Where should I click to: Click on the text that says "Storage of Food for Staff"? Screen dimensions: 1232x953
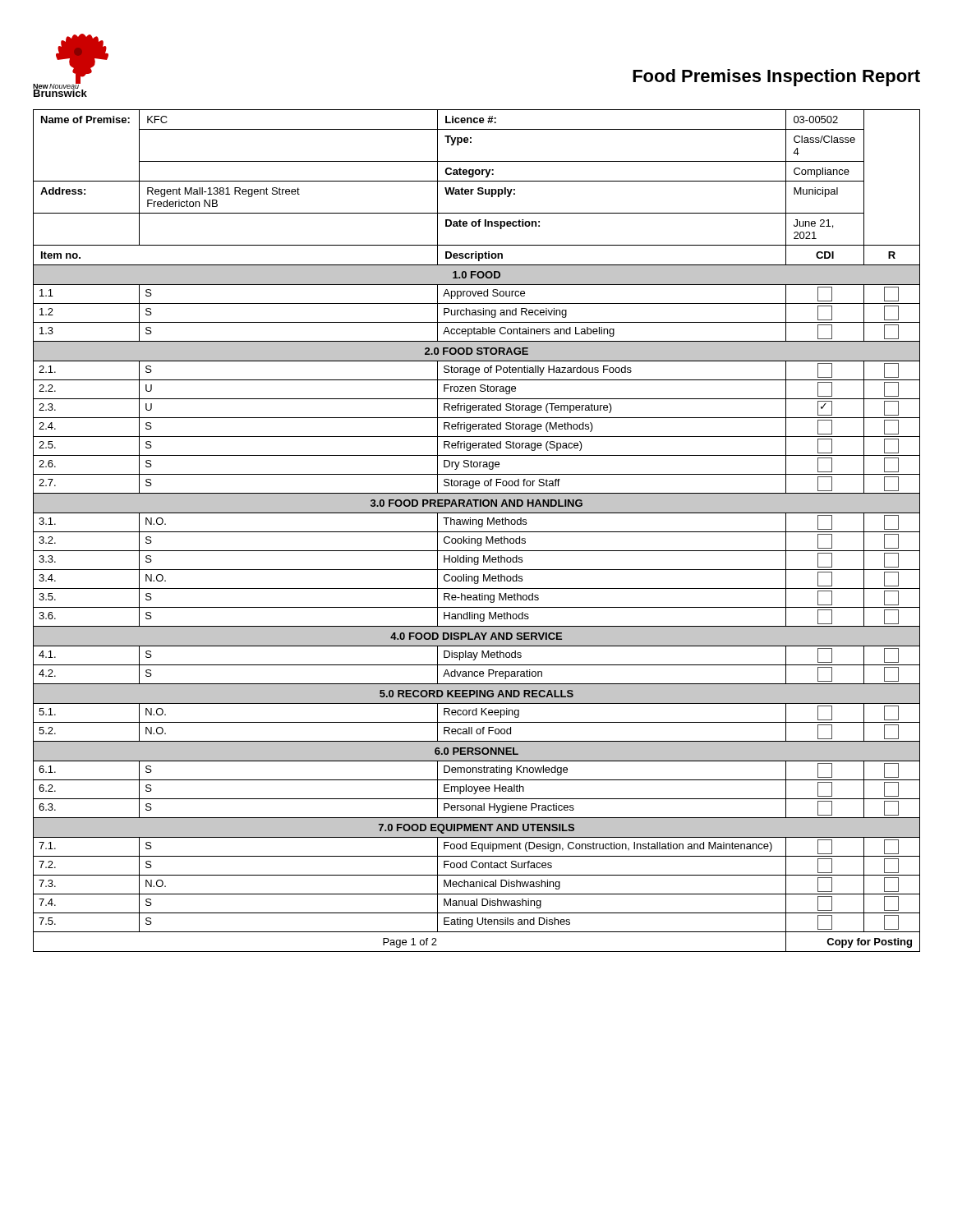tap(501, 483)
